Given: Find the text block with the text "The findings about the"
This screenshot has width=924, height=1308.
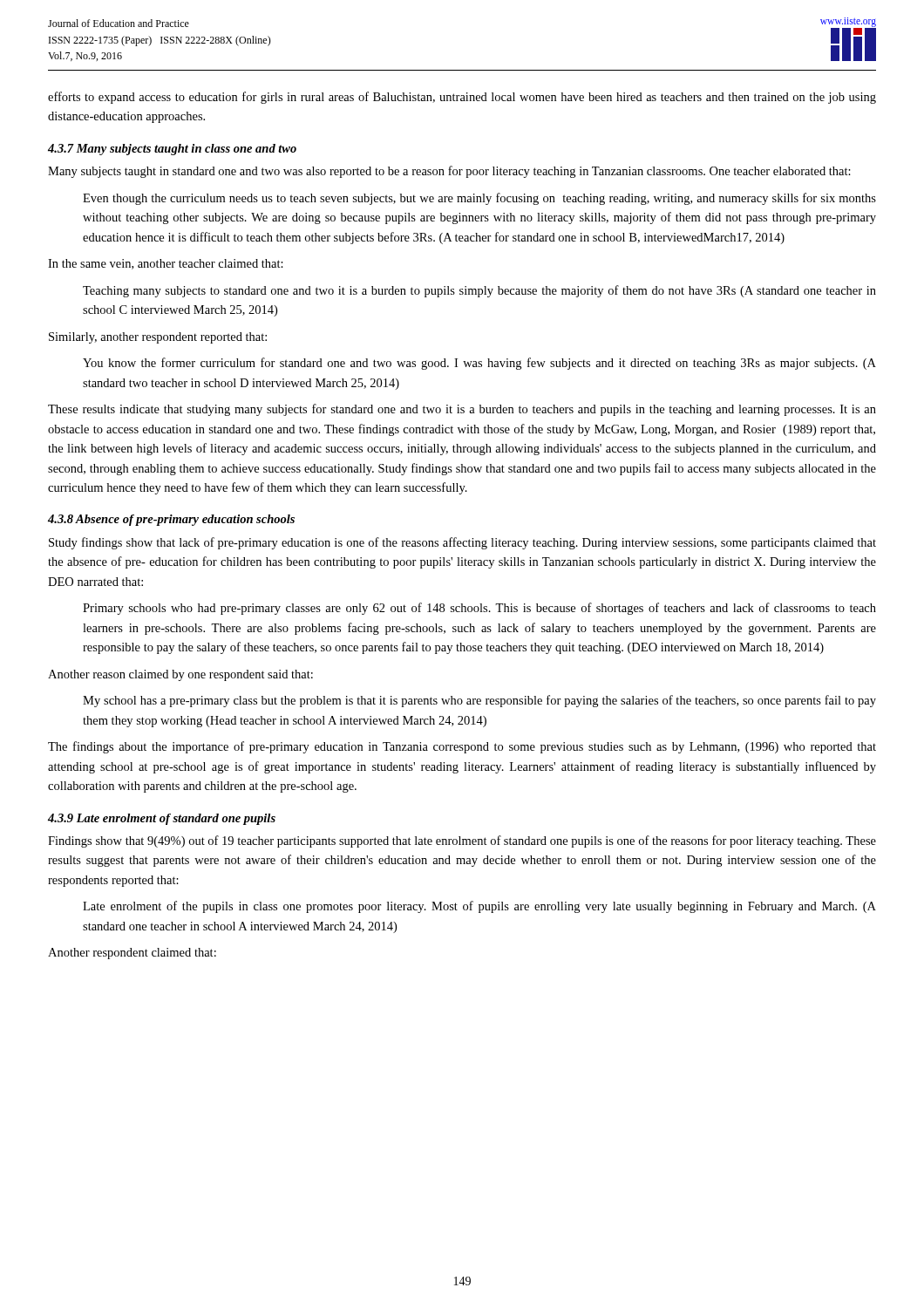Looking at the screenshot, I should (462, 766).
